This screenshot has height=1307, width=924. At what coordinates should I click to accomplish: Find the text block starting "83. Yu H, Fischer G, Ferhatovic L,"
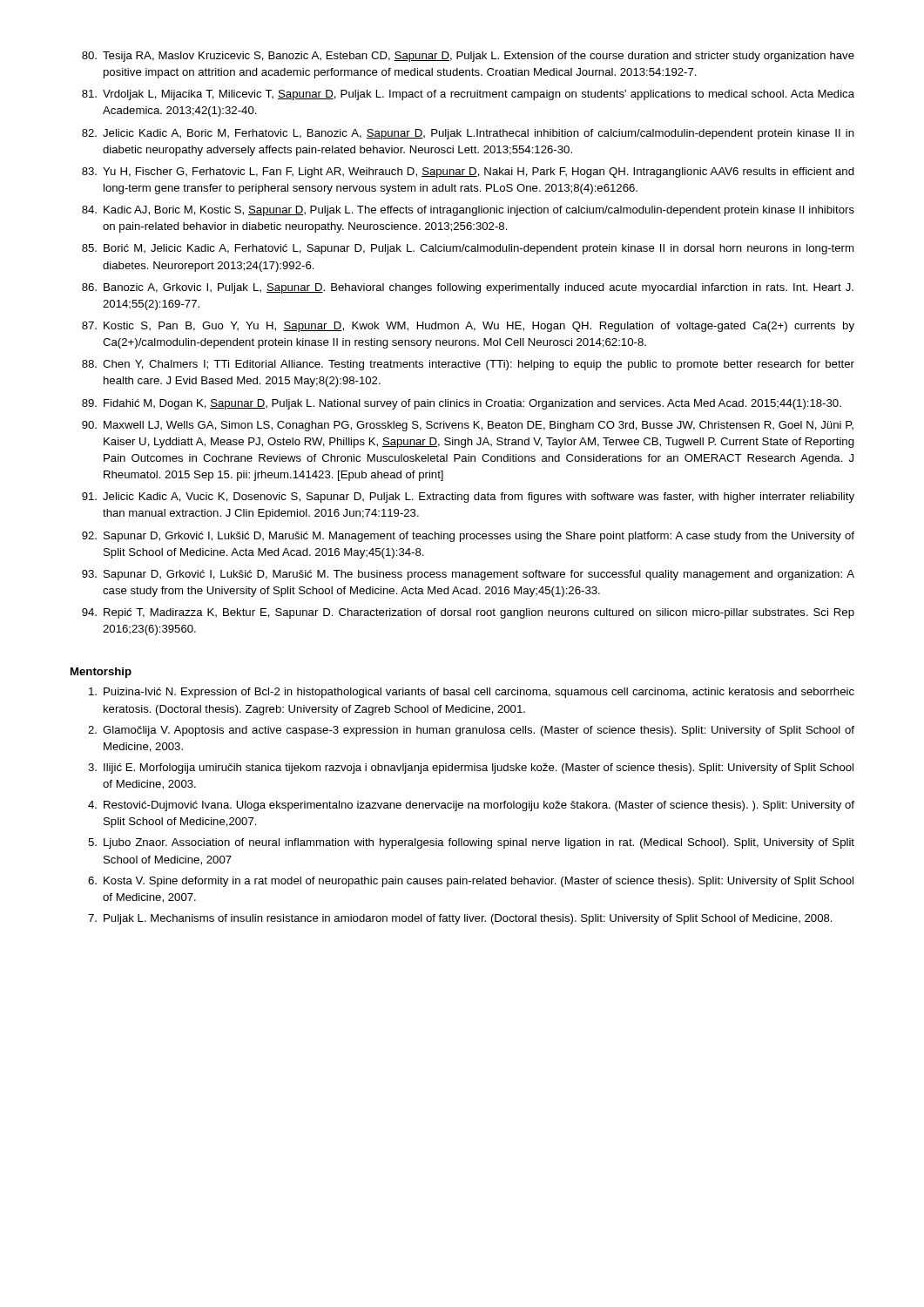coord(462,180)
